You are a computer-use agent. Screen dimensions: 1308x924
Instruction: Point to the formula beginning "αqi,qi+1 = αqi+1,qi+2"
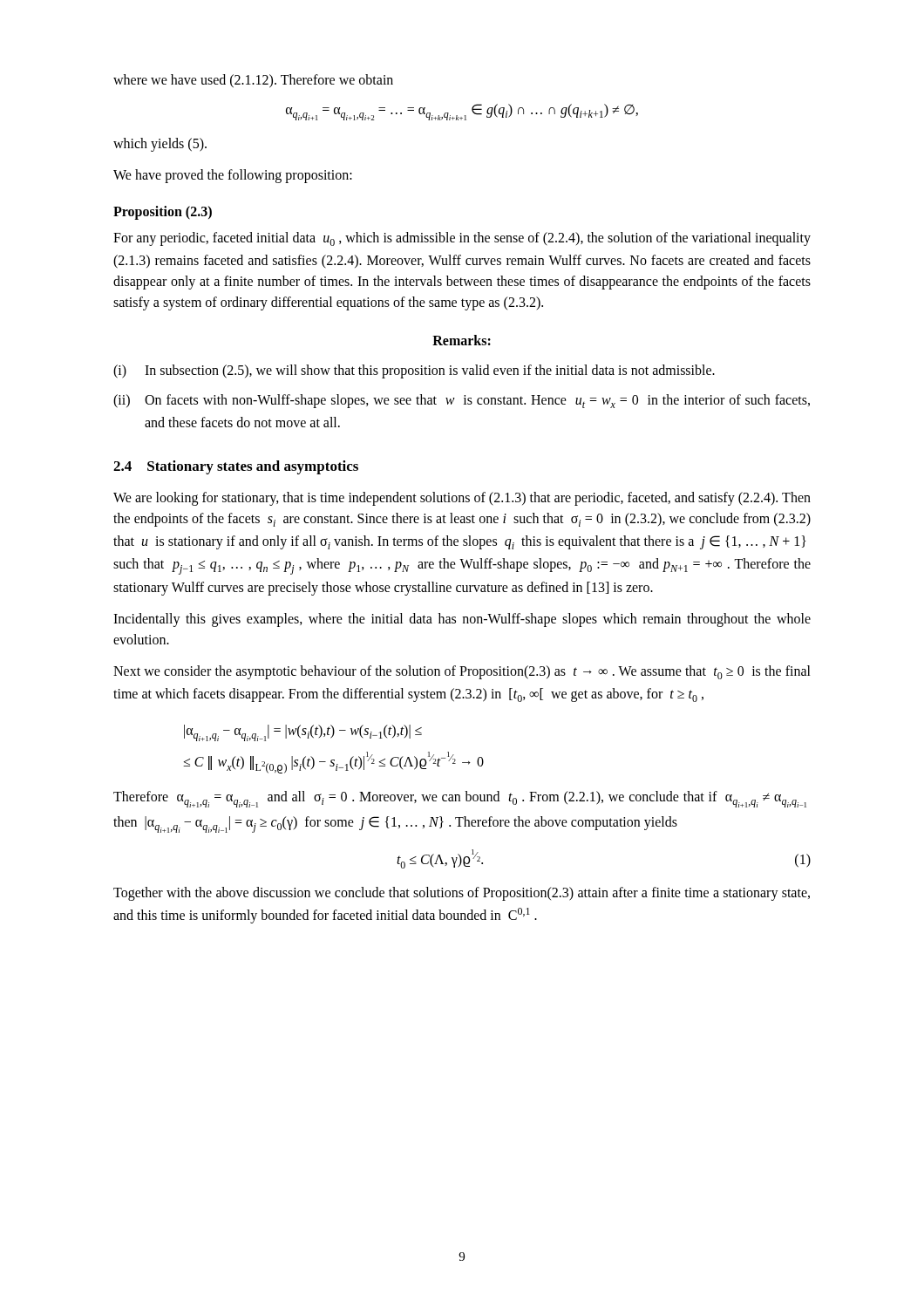point(462,112)
